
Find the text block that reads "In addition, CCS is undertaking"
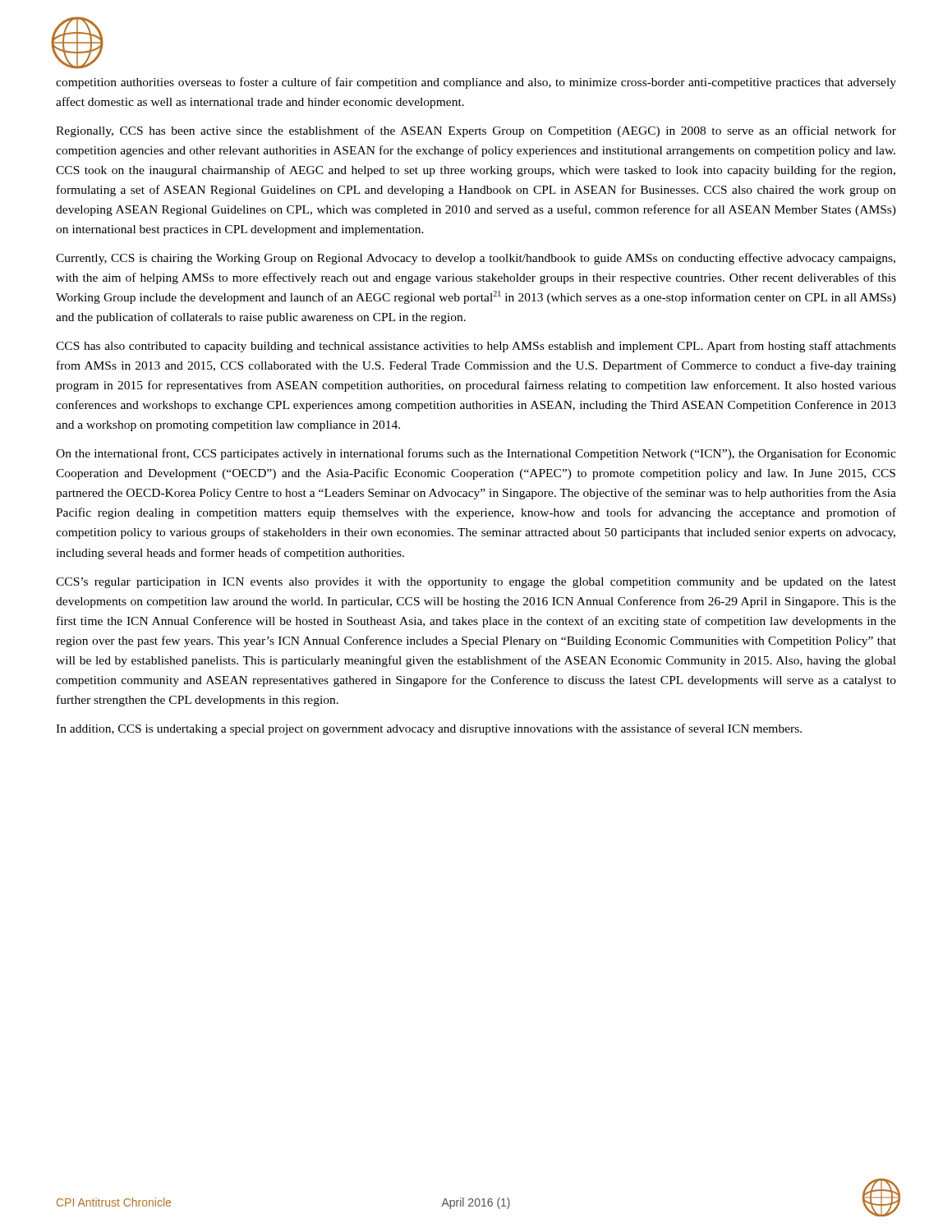click(x=476, y=728)
